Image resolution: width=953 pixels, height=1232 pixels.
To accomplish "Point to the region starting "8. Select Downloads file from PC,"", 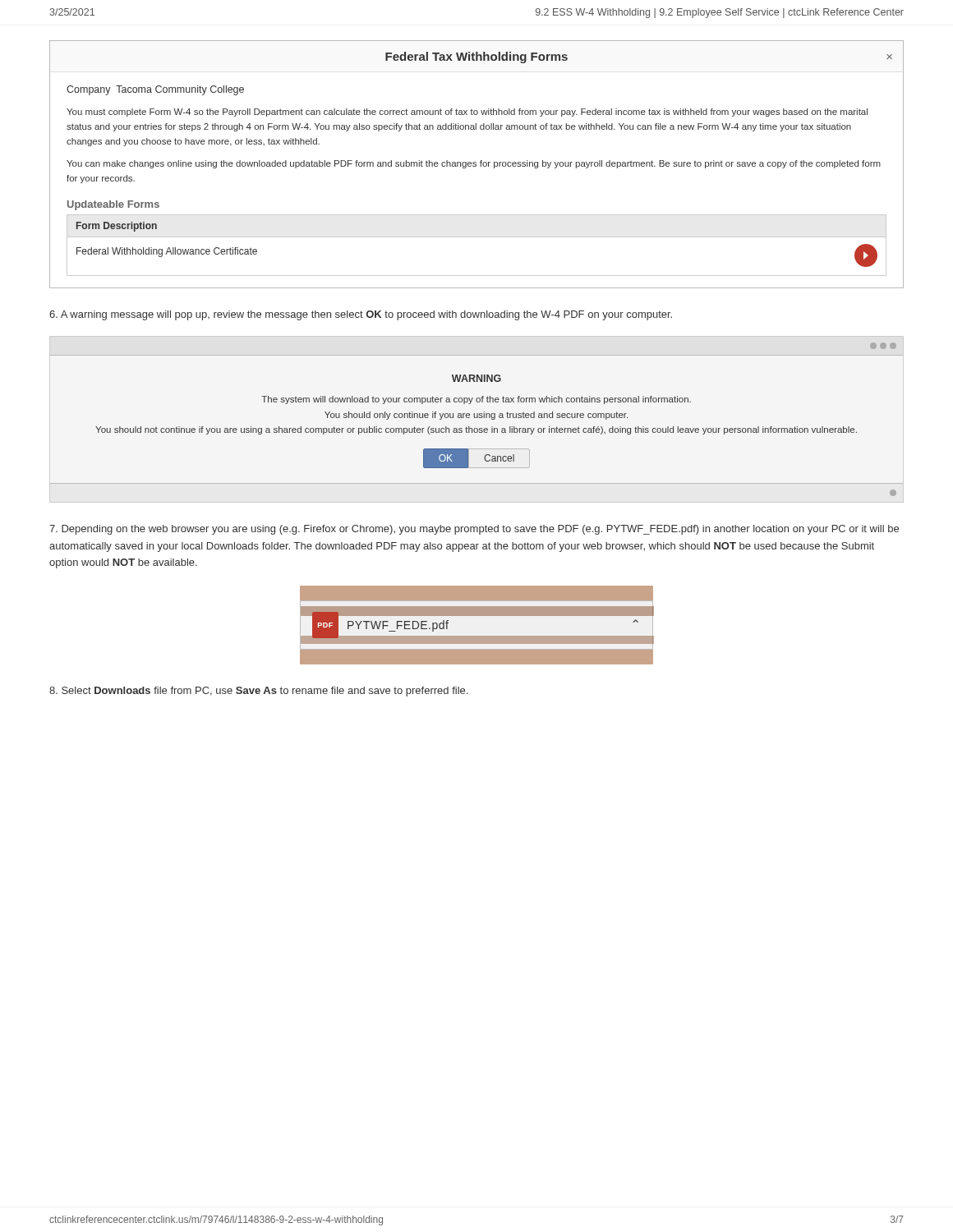I will pos(476,691).
